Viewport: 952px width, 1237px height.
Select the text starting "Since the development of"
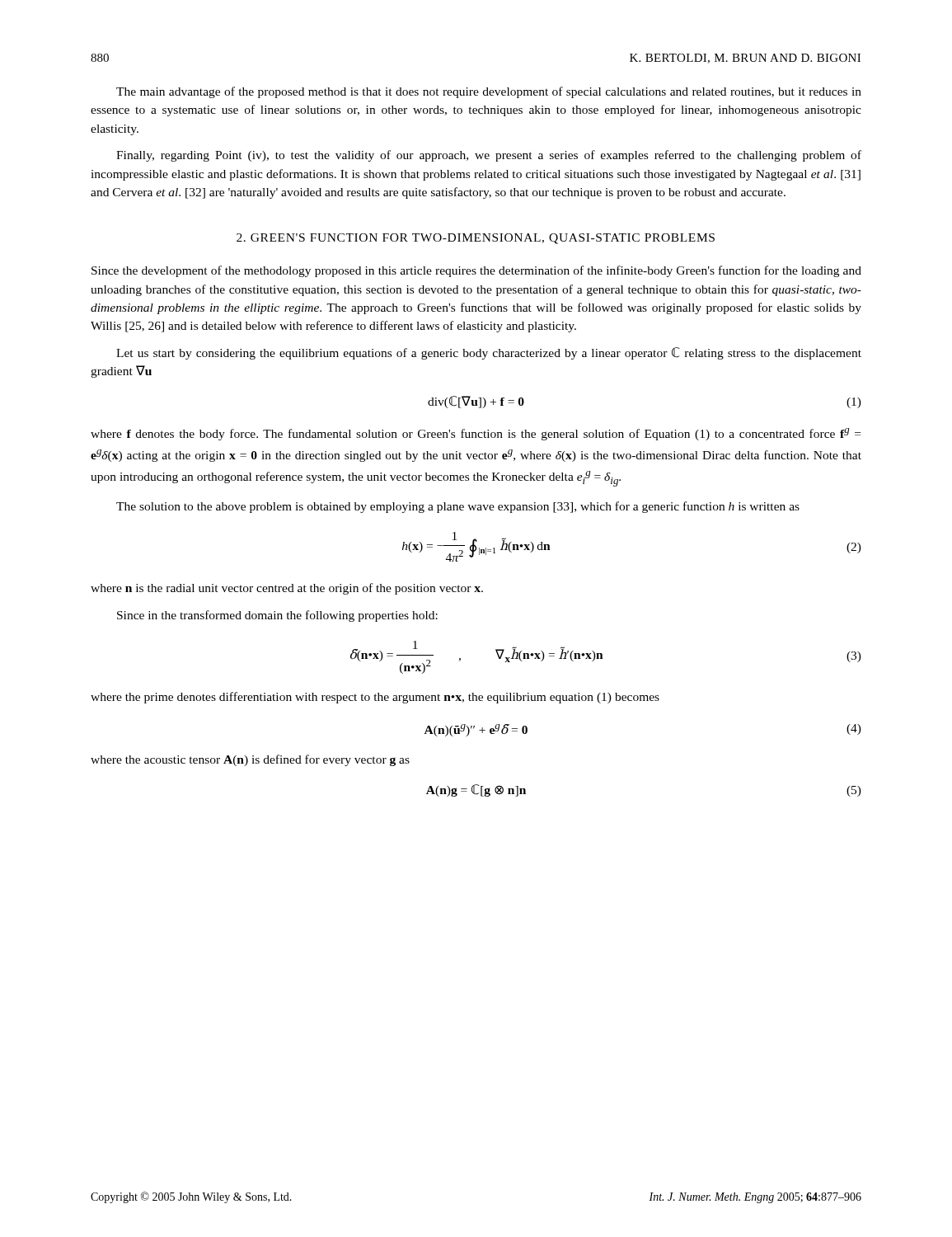pyautogui.click(x=476, y=321)
